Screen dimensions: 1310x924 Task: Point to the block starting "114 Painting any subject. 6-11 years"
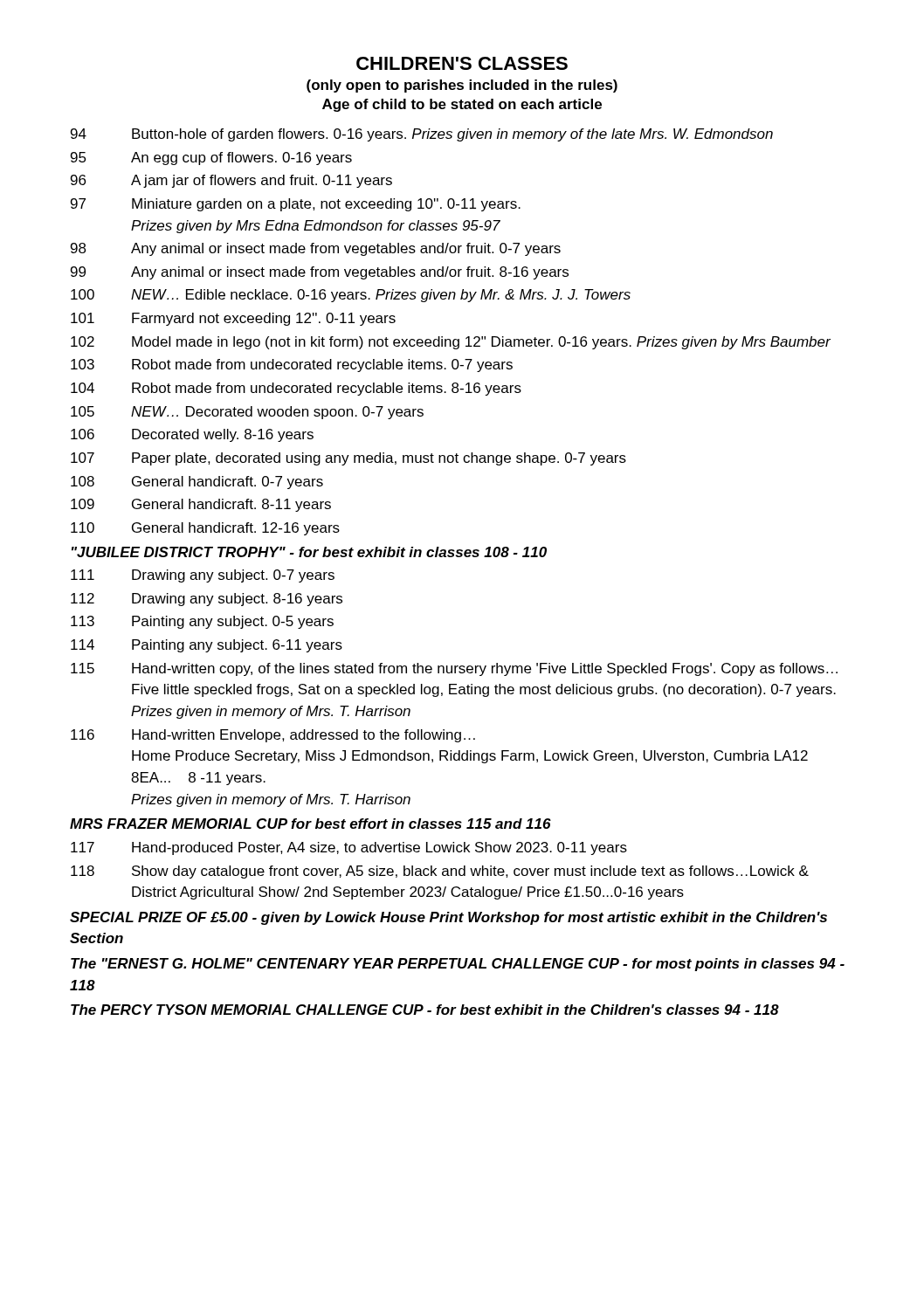pyautogui.click(x=207, y=646)
